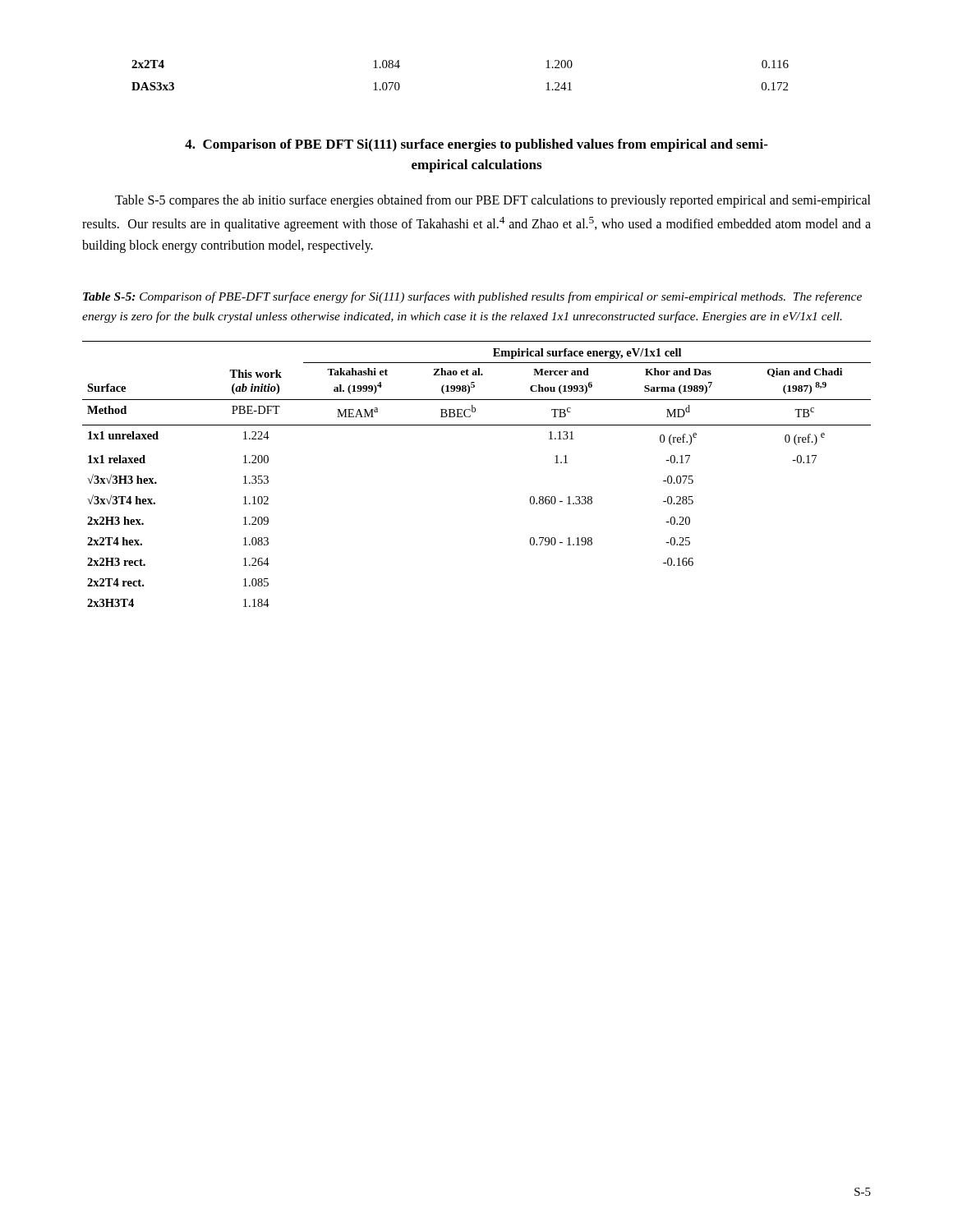Screen dimensions: 1232x953
Task: Click on the text block starting "DAS3x3 1.070 1.241"
Action: pyautogui.click(x=158, y=86)
